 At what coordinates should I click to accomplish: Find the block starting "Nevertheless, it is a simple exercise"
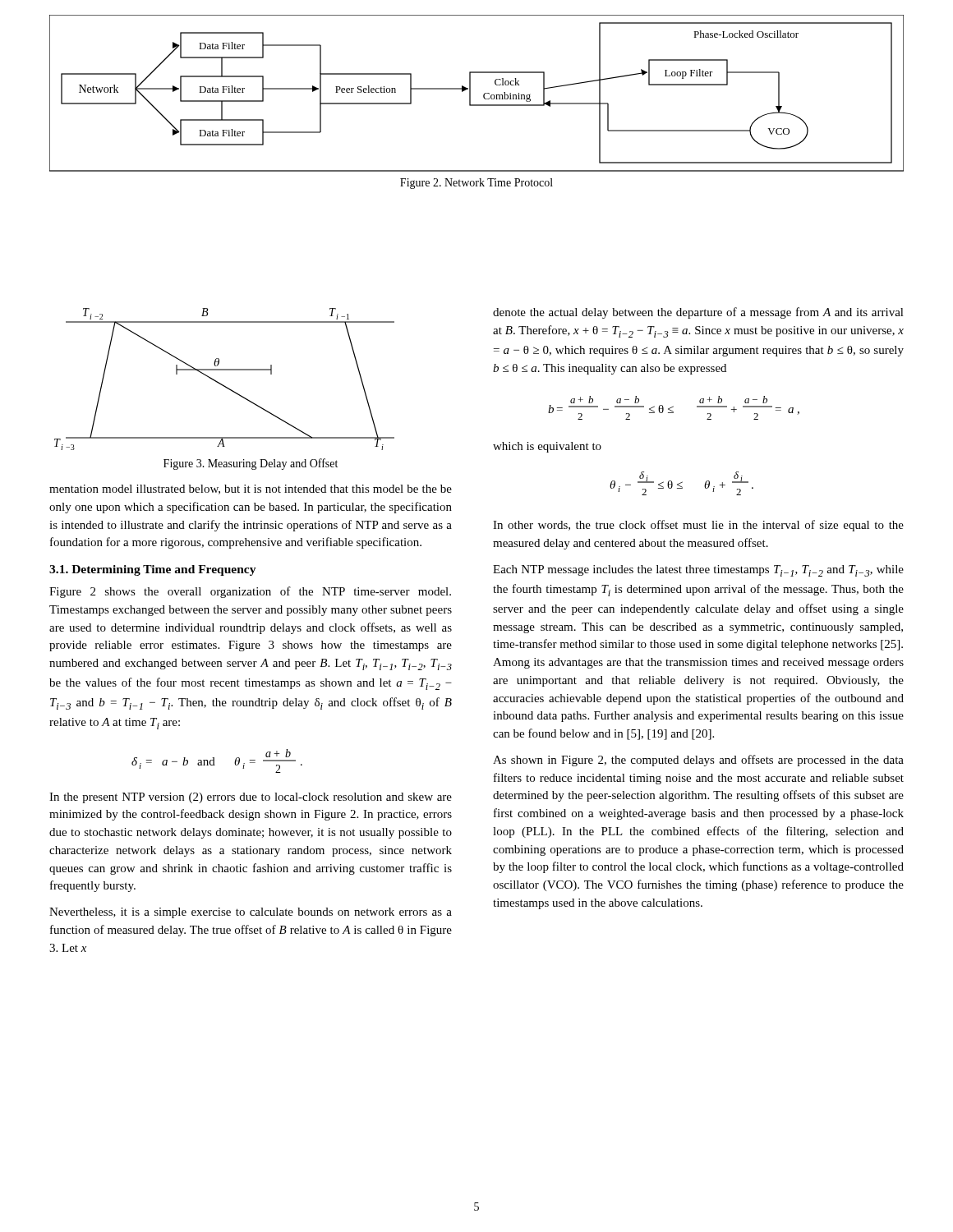(251, 930)
